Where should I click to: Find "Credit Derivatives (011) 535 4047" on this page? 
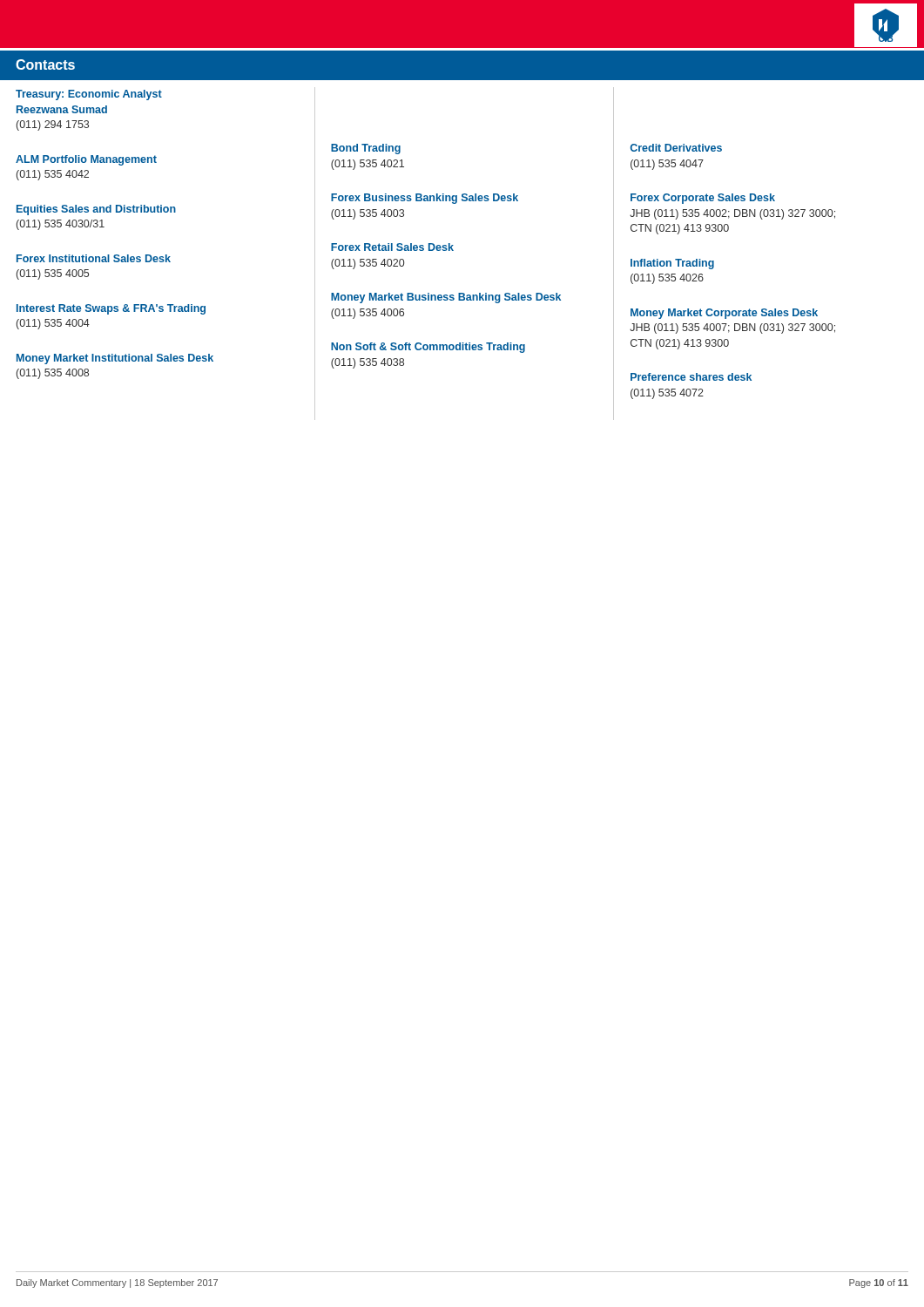coord(676,148)
